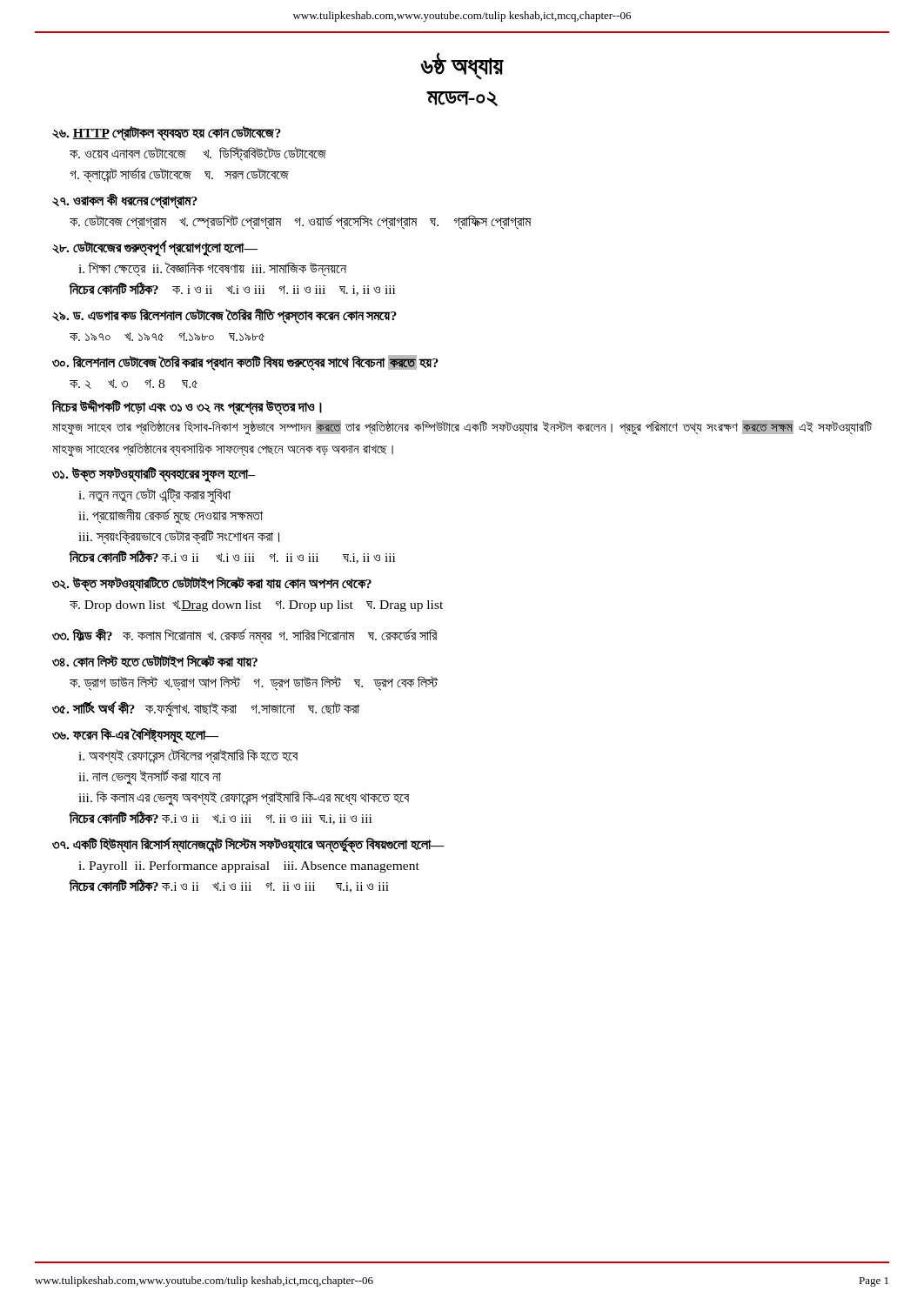Find the block on this page that starts "২৮. ডেটাবেজের গুরুত্বপূর্ণ প্রয়োগণুলো হলো— i."
Screen dimensions: 1305x924
224,269
